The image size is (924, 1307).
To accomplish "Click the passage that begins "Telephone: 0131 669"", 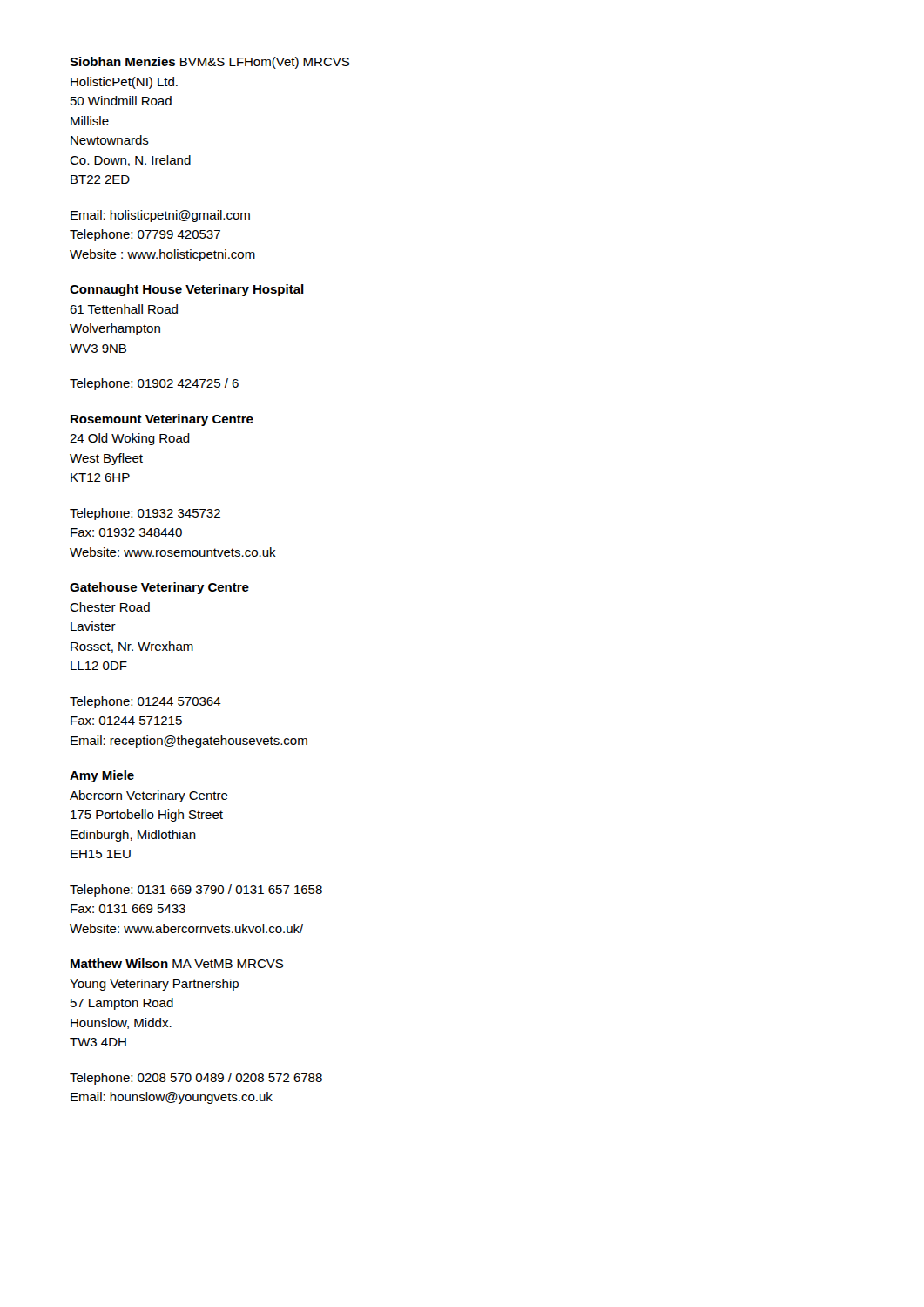I will click(196, 891).
